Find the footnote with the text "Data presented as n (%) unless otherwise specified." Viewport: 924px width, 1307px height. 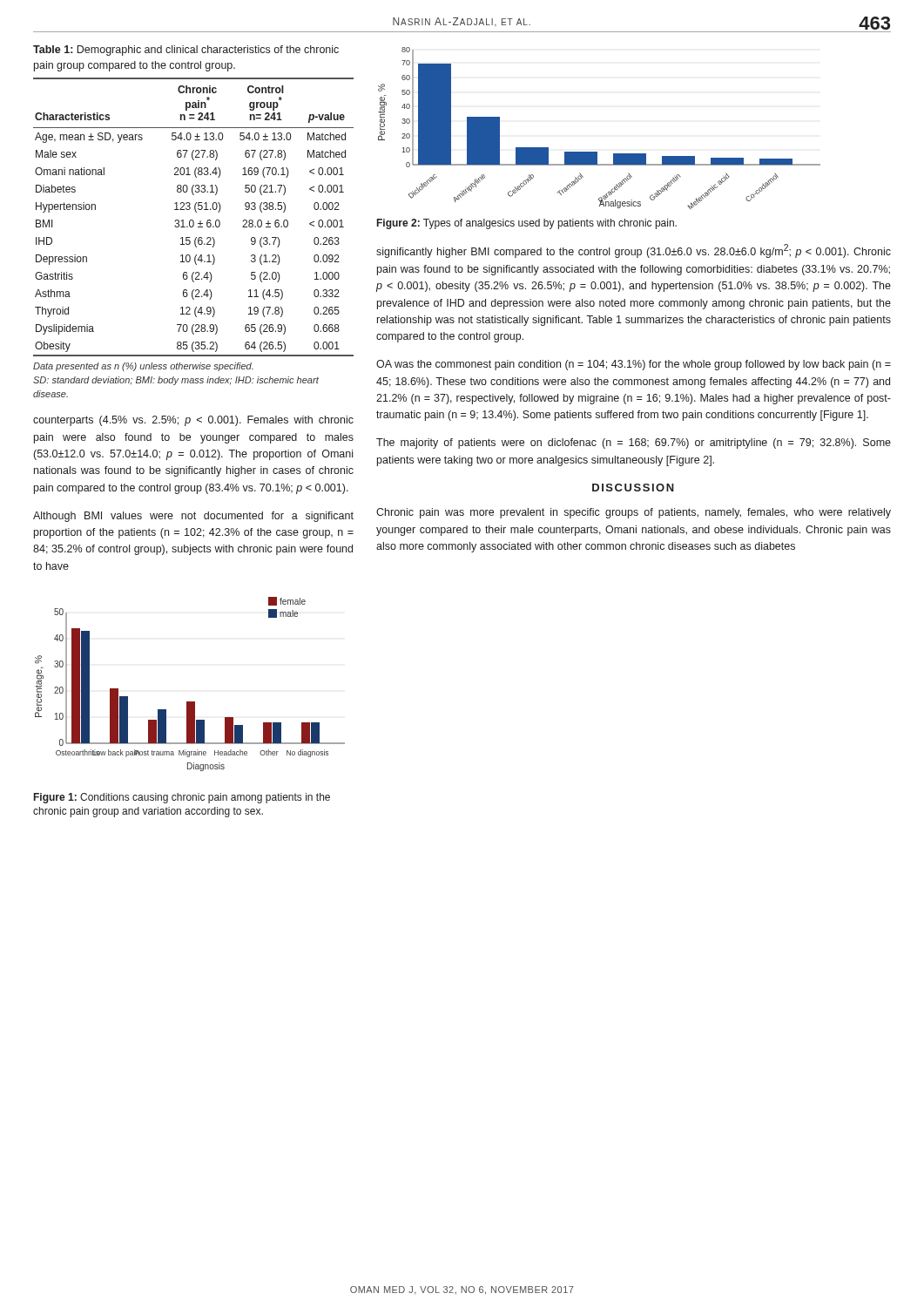(x=176, y=380)
